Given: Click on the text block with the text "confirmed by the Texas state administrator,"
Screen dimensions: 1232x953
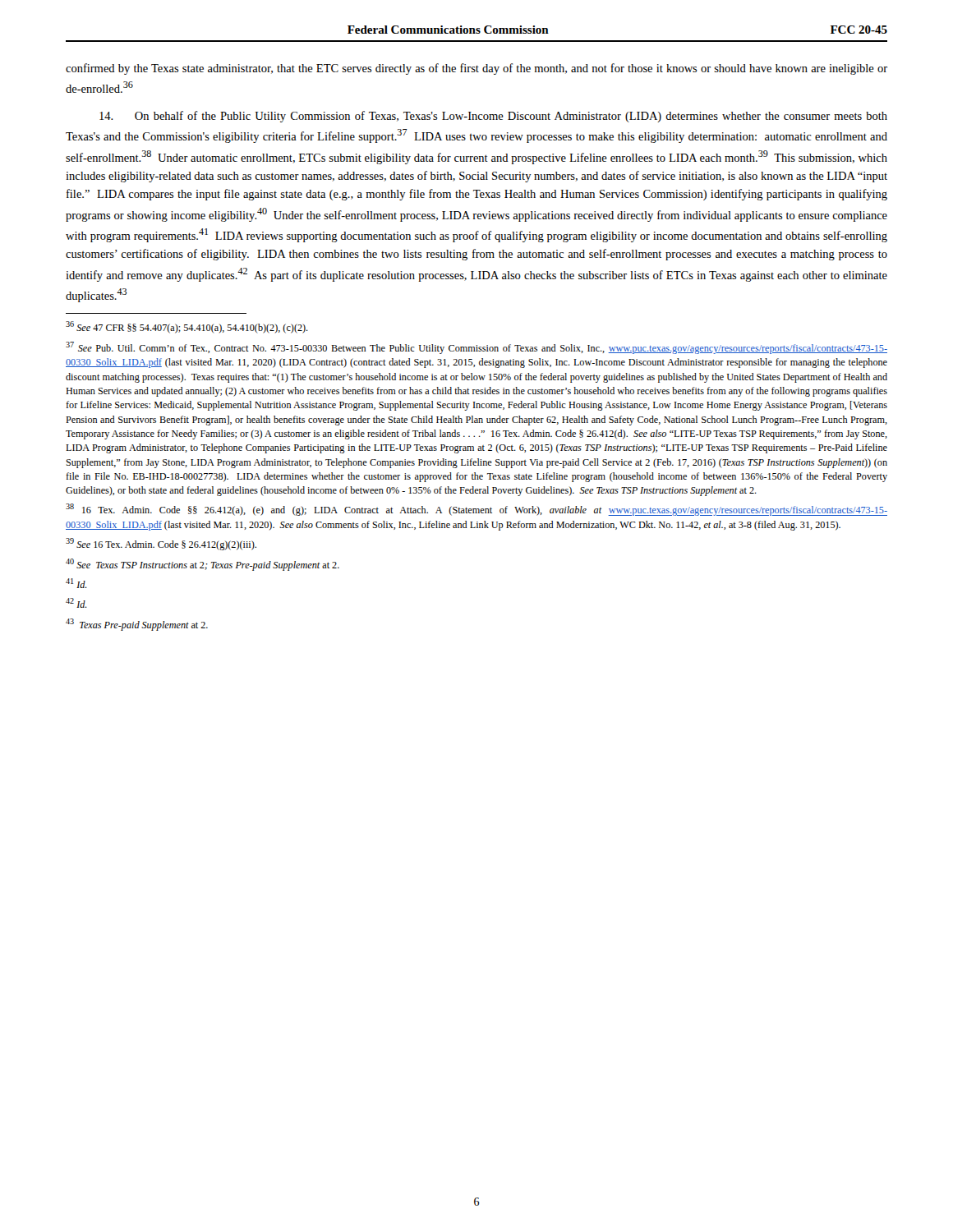Looking at the screenshot, I should coord(476,79).
